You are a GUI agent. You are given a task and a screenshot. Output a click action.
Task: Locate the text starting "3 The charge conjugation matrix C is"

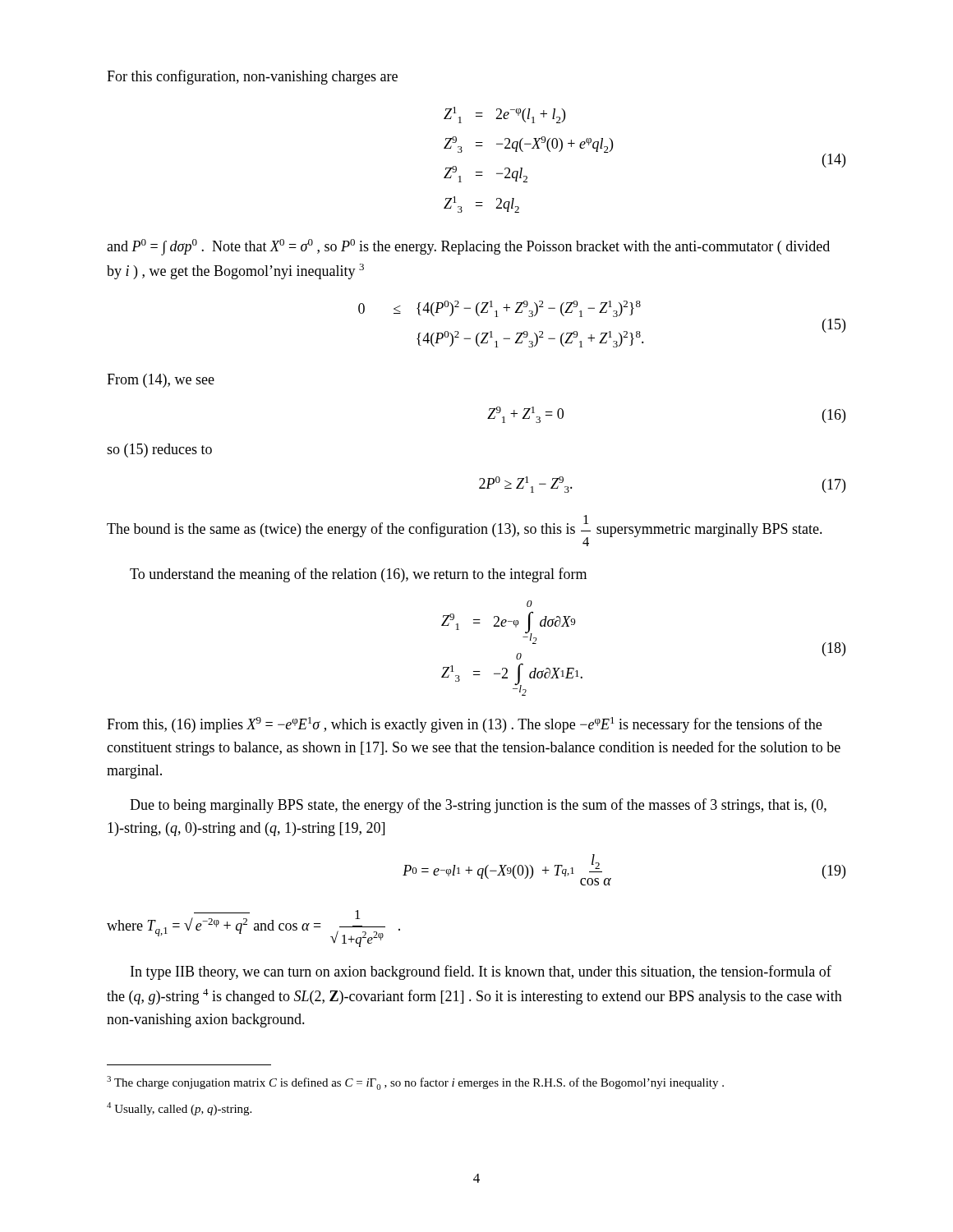coord(416,1083)
